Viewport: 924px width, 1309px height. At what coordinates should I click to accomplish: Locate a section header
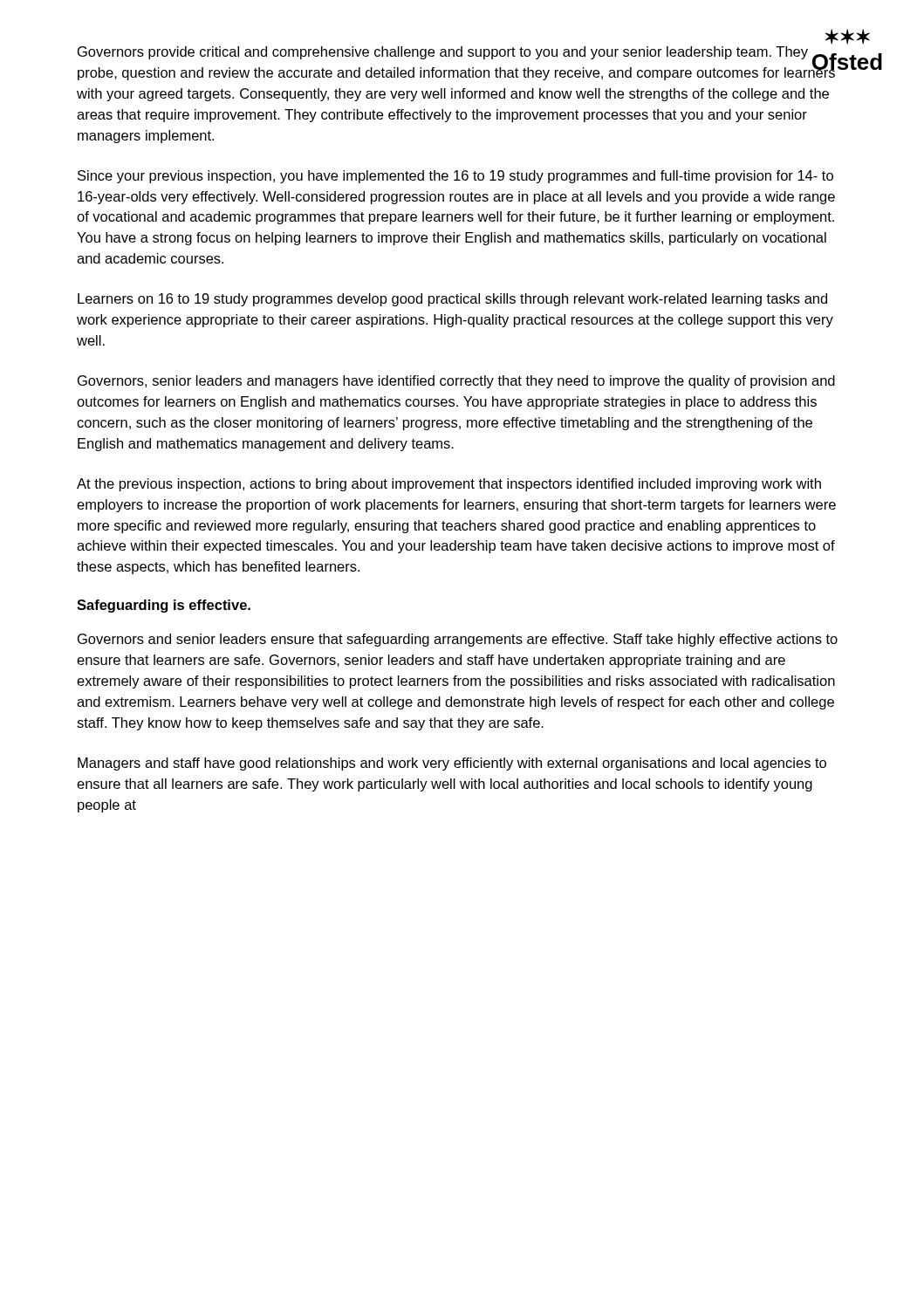tap(164, 605)
